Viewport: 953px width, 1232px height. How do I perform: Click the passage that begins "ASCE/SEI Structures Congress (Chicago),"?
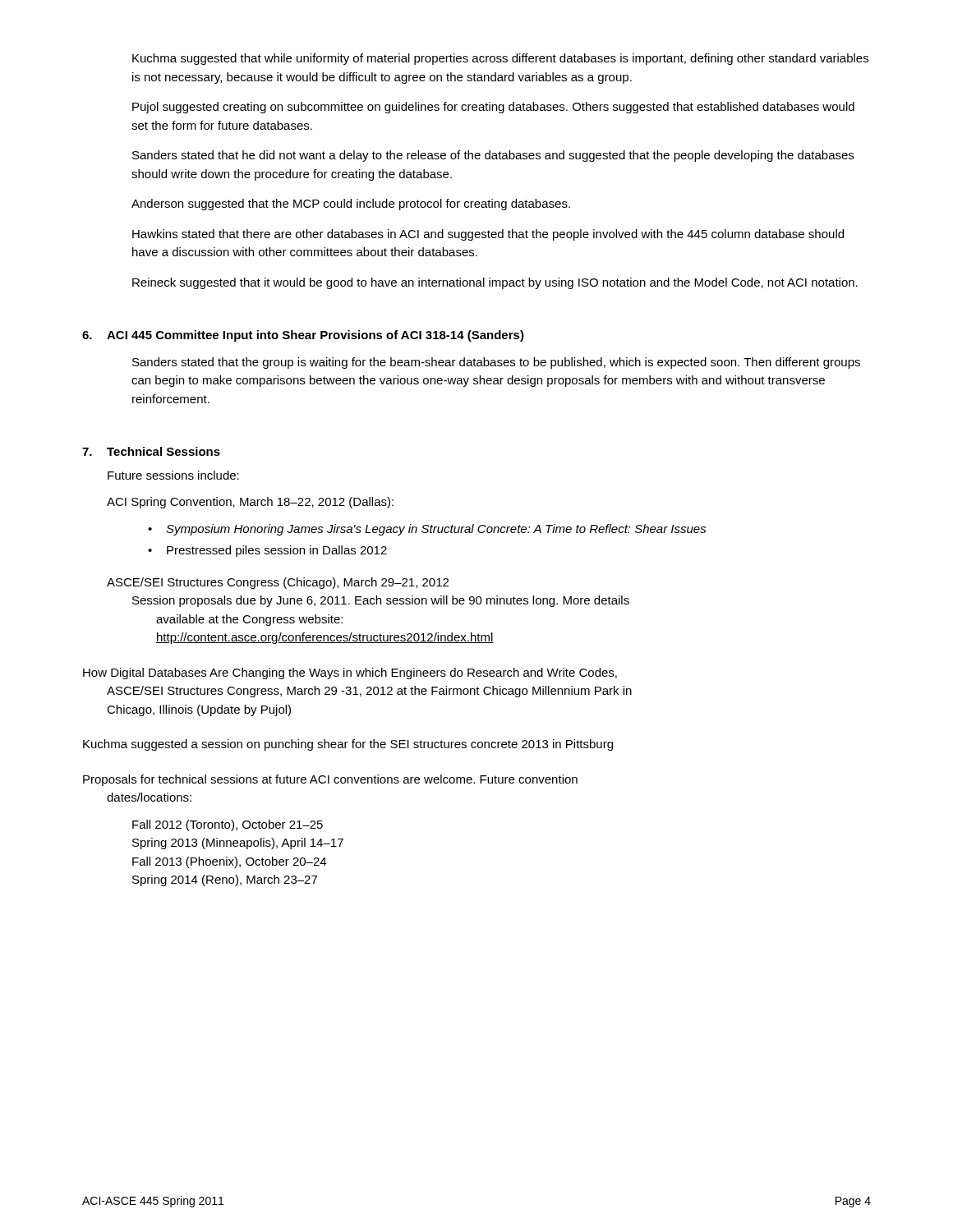[368, 611]
